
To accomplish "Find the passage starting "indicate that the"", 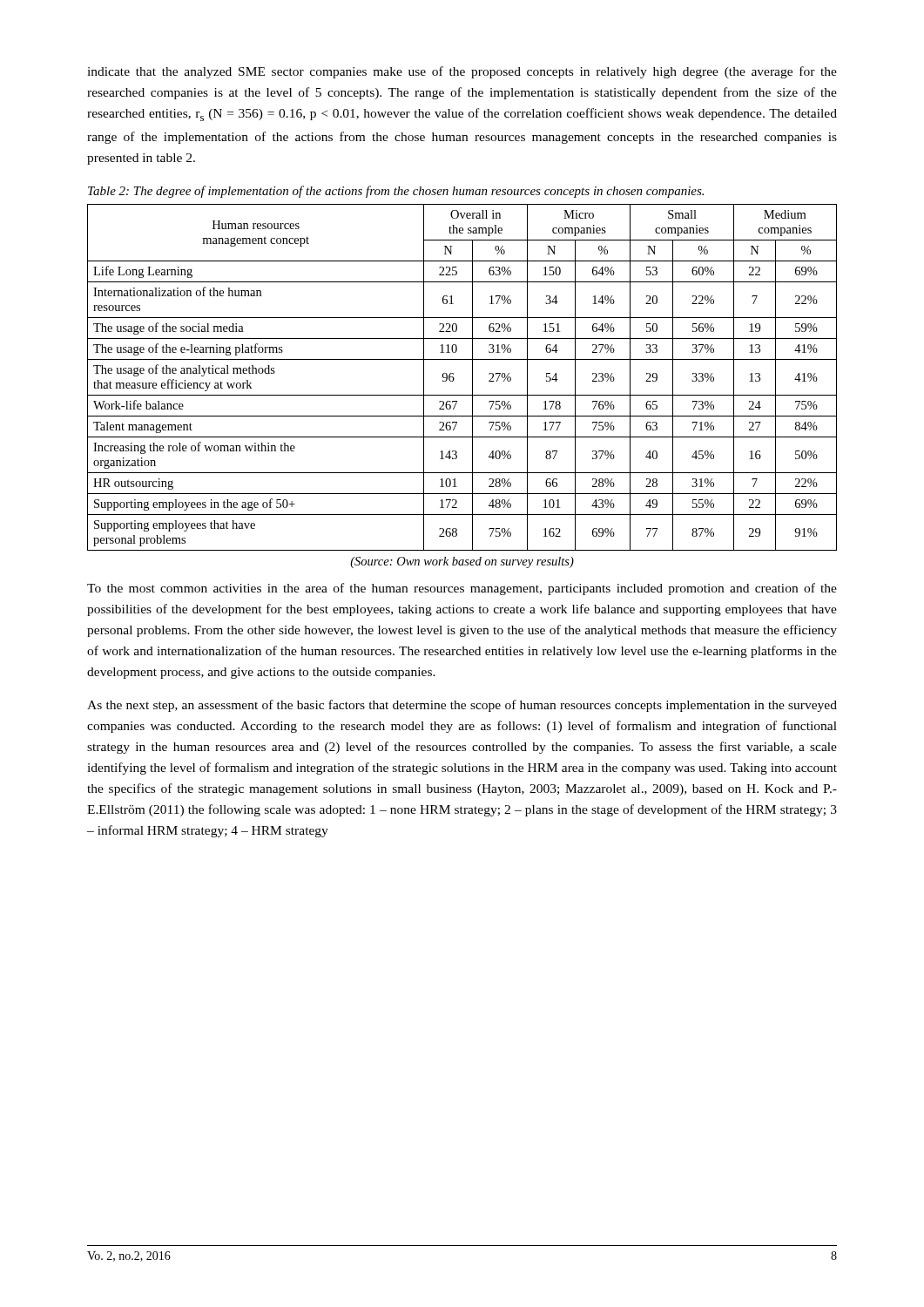I will [462, 114].
